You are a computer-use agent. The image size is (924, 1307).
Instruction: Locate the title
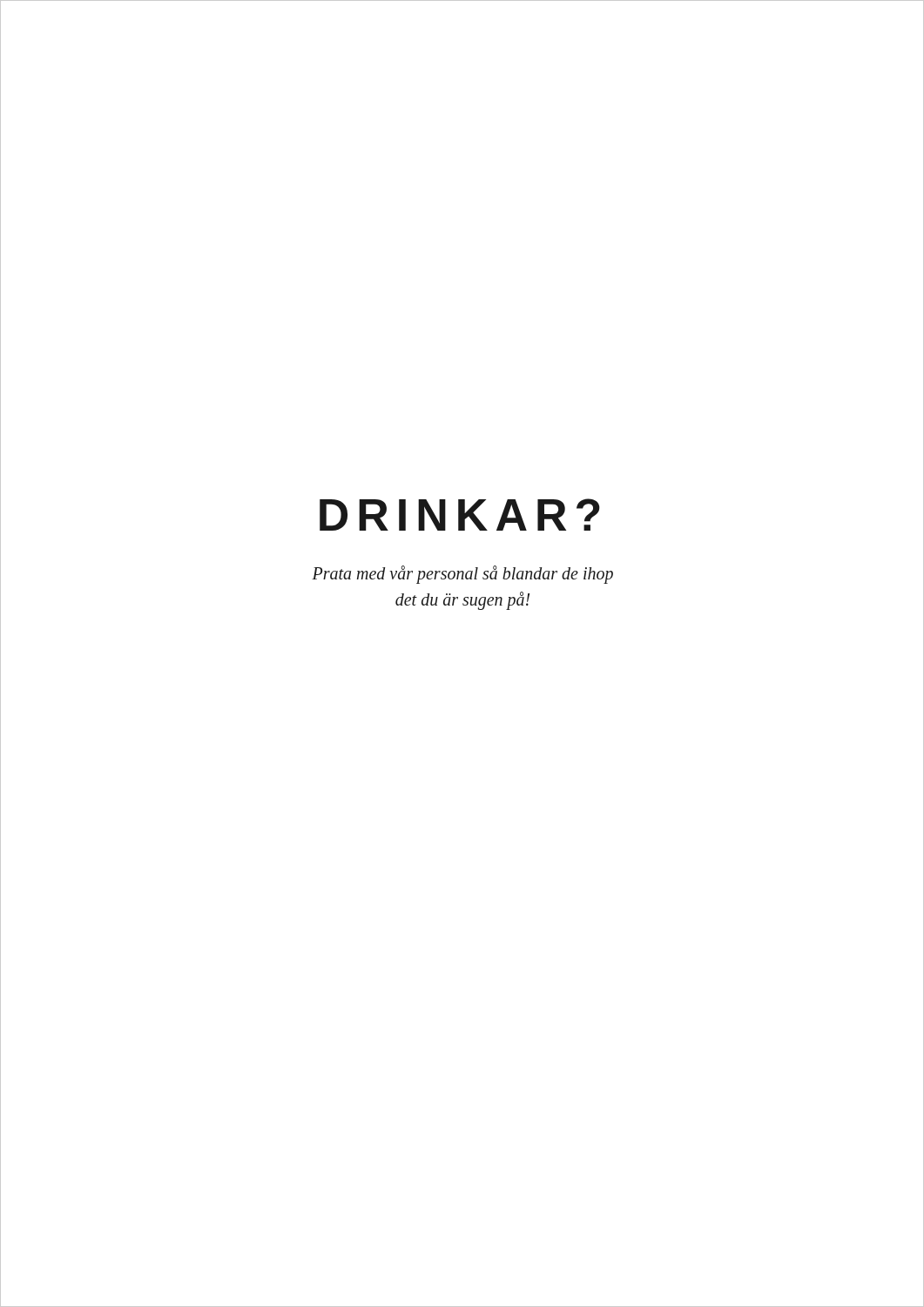pyautogui.click(x=463, y=515)
